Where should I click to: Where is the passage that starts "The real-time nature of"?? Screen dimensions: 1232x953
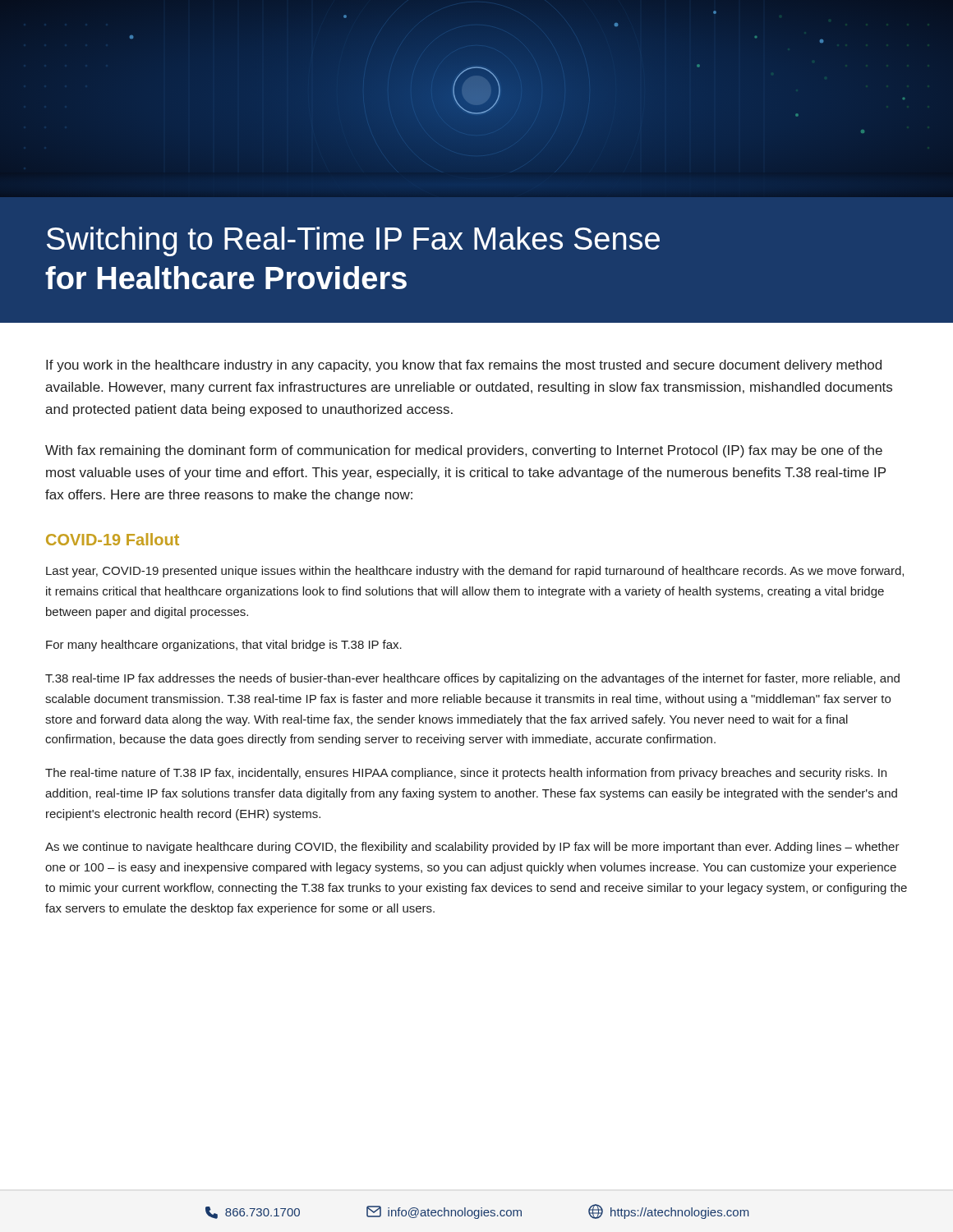click(471, 793)
